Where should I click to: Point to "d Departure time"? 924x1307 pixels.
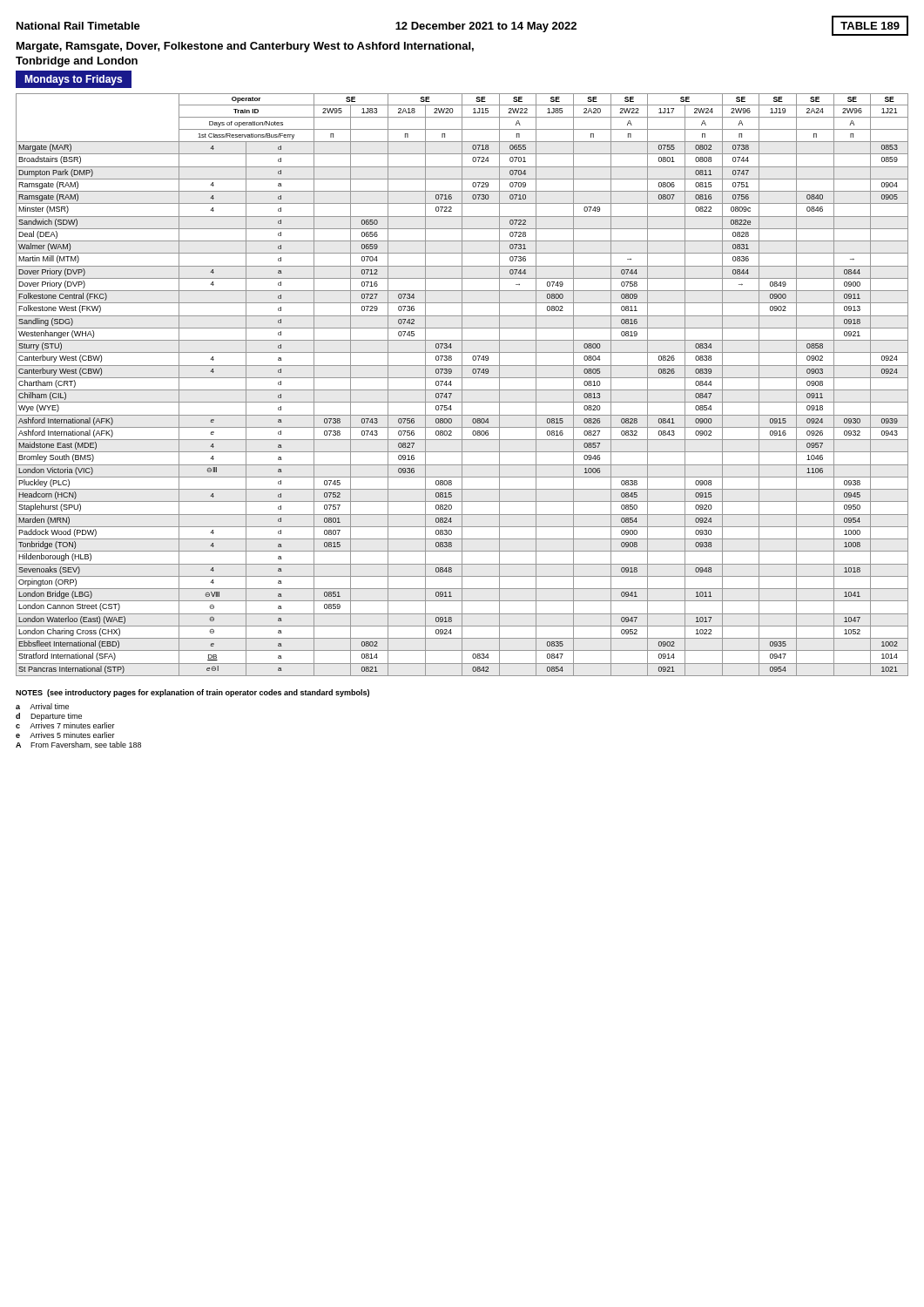coord(49,716)
